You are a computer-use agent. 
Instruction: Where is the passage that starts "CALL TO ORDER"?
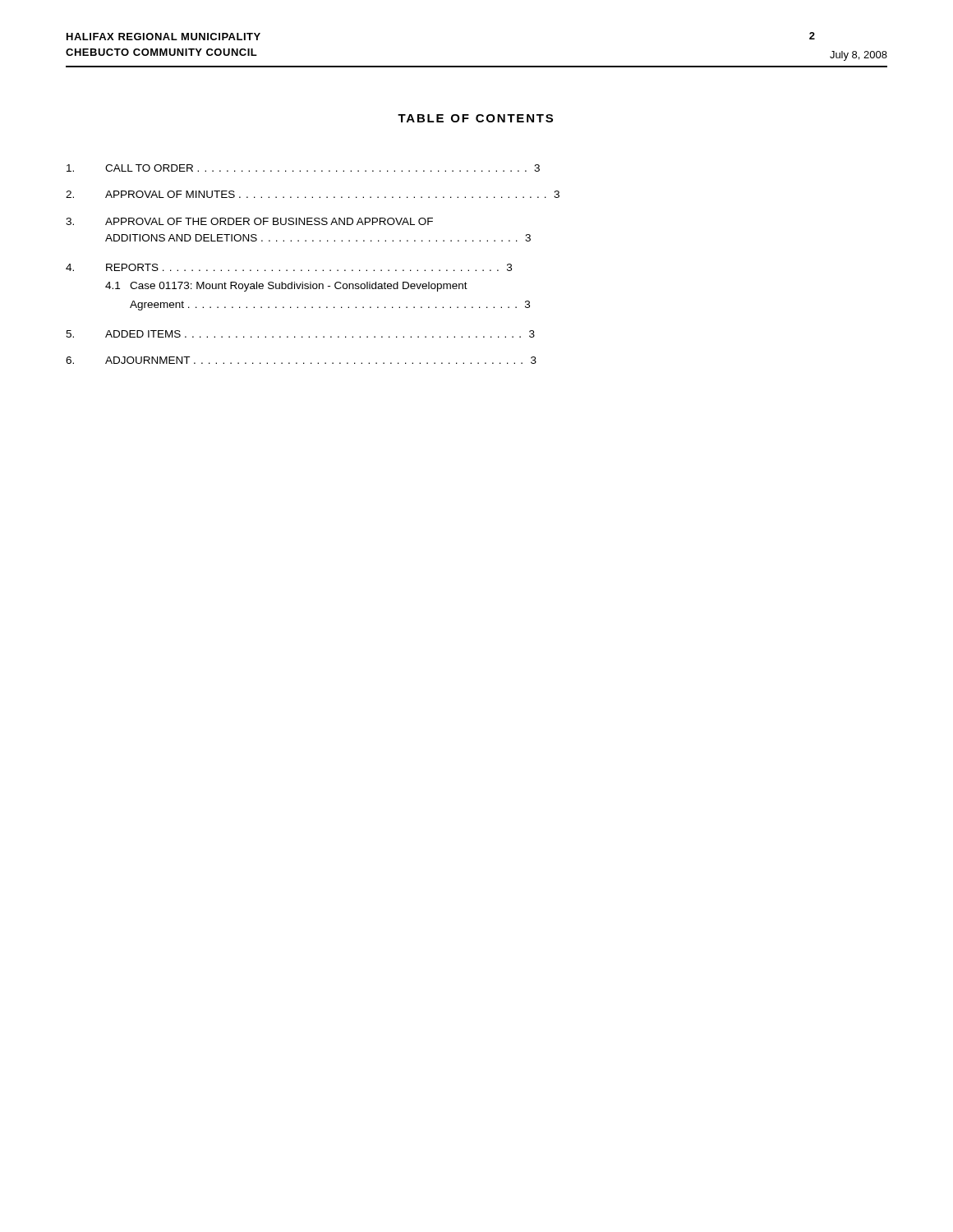476,168
